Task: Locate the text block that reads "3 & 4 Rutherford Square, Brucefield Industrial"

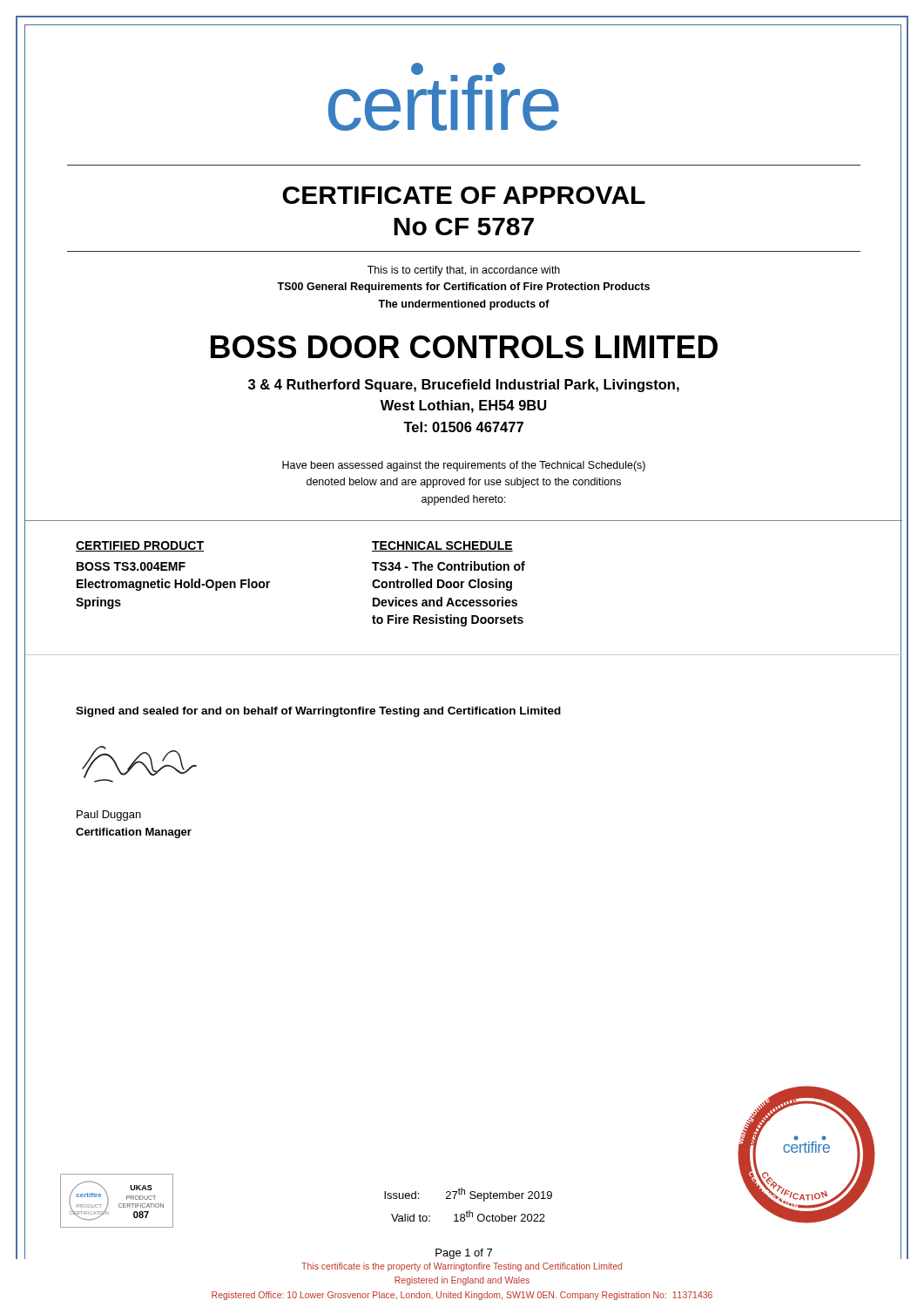Action: (x=464, y=406)
